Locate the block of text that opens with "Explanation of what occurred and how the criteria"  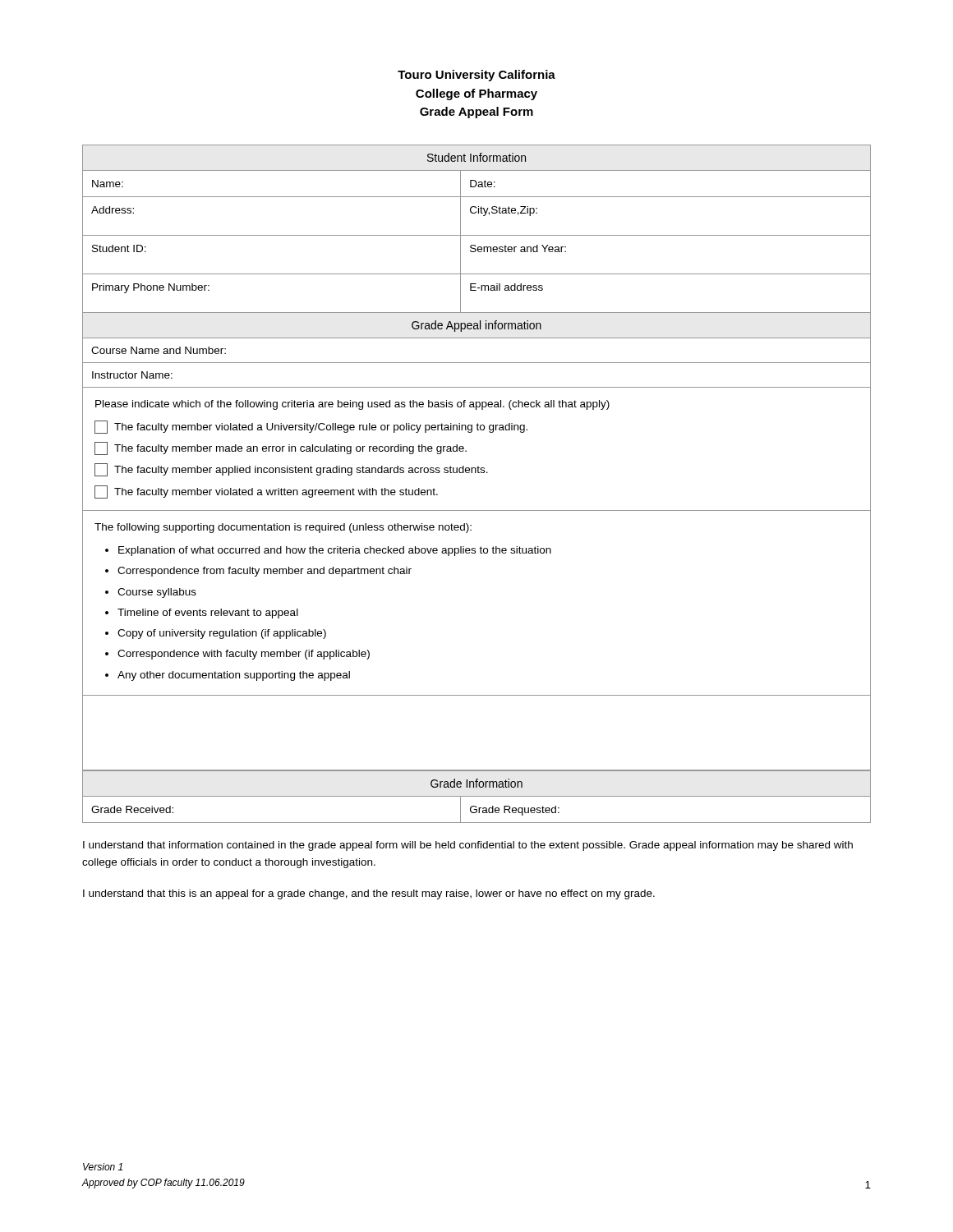pyautogui.click(x=335, y=550)
